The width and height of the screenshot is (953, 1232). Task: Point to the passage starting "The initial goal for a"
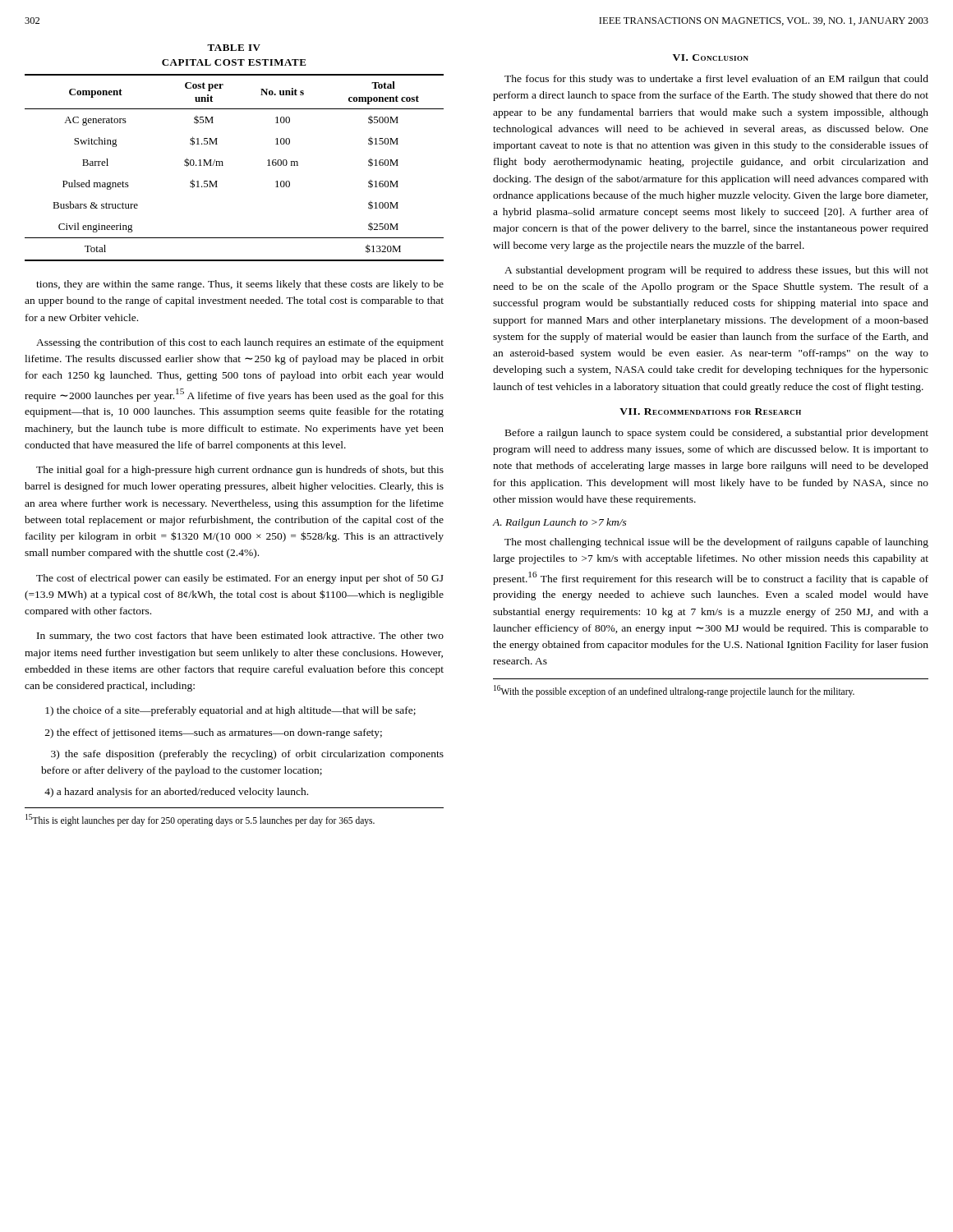pos(234,511)
